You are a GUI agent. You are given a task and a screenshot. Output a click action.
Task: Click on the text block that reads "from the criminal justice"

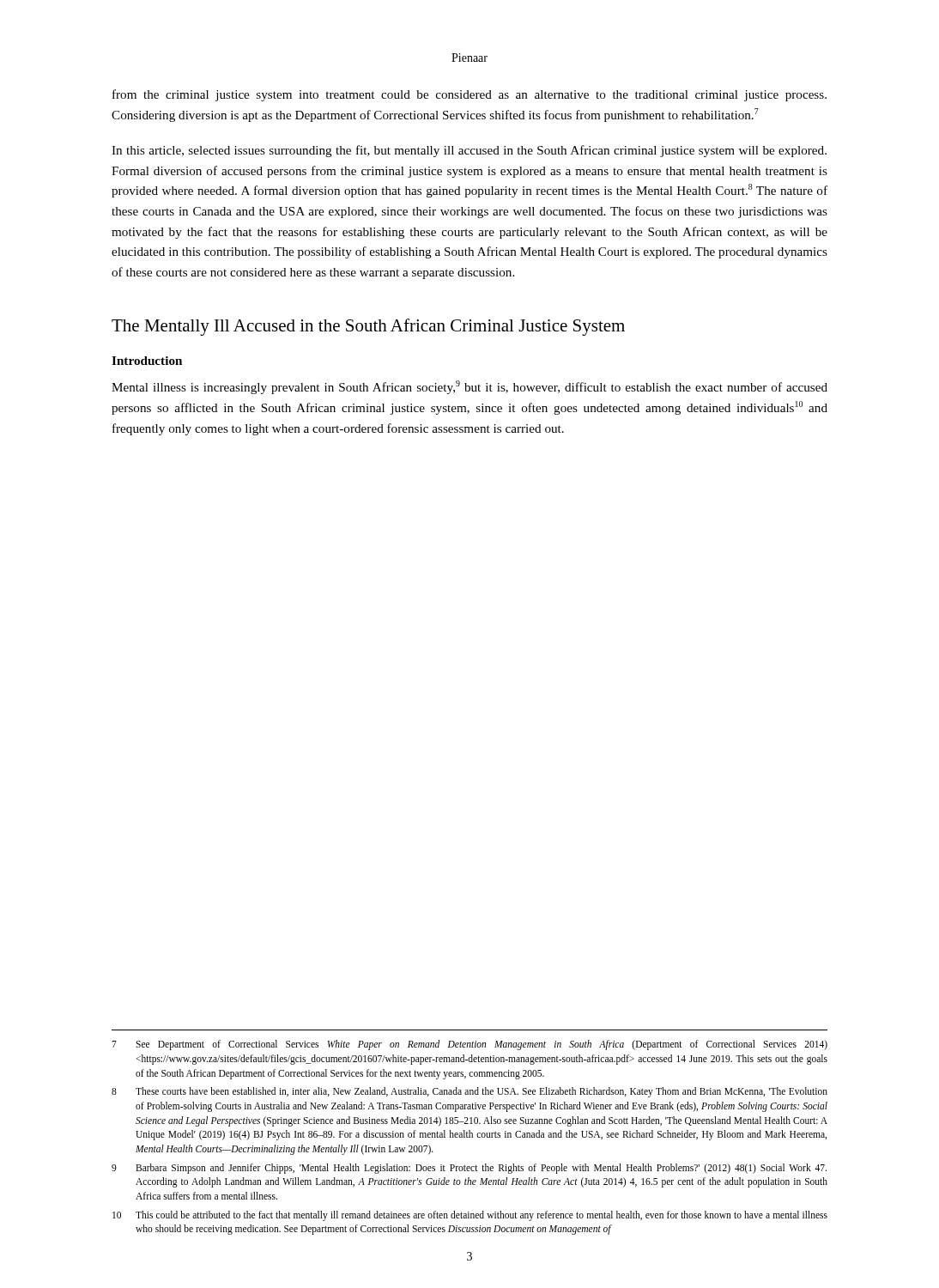(x=470, y=104)
